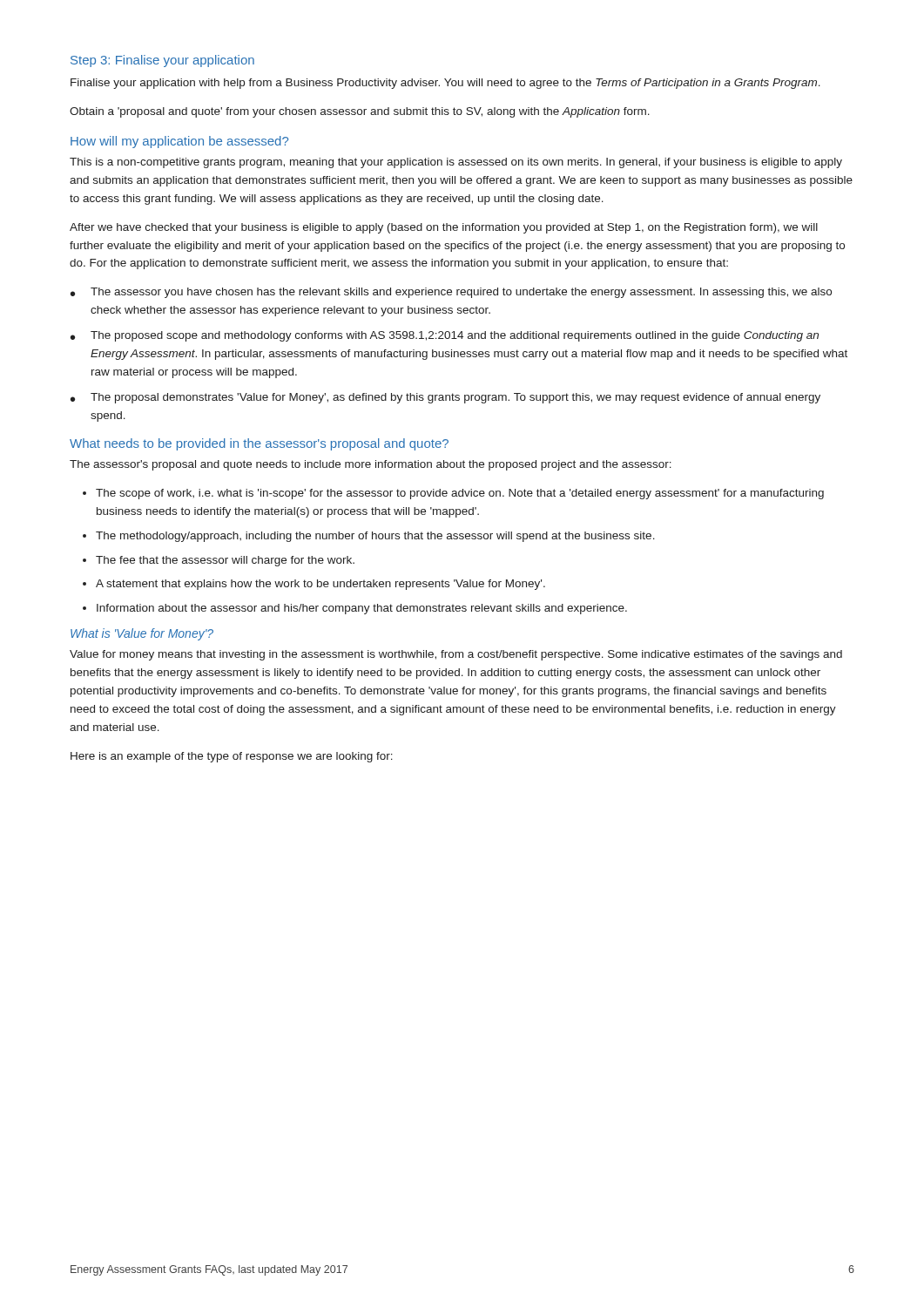Find the block on this page that starts "Here is an example"
Image resolution: width=924 pixels, height=1307 pixels.
tap(231, 756)
